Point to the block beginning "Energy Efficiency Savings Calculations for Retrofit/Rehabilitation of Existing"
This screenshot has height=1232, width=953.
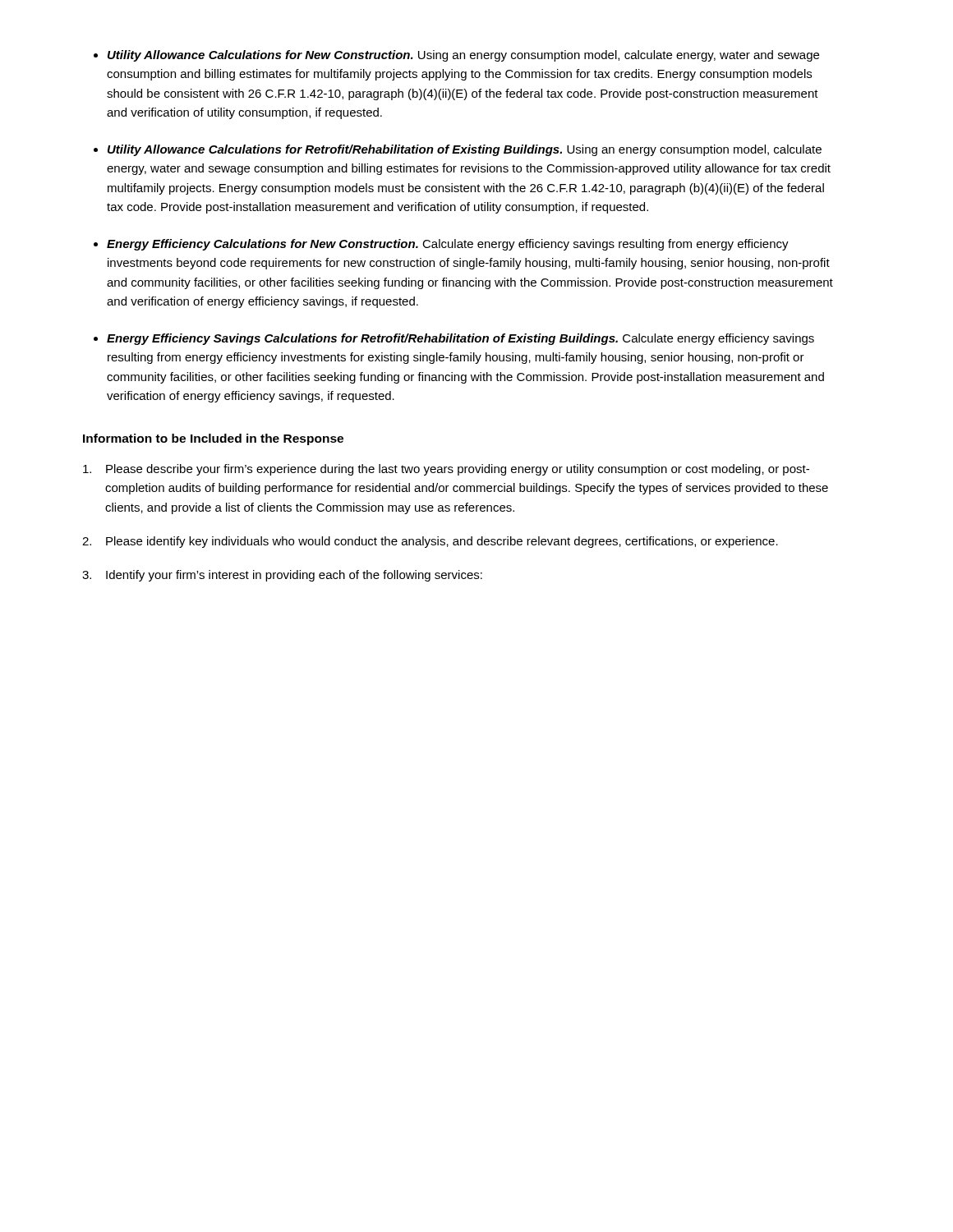[x=466, y=367]
